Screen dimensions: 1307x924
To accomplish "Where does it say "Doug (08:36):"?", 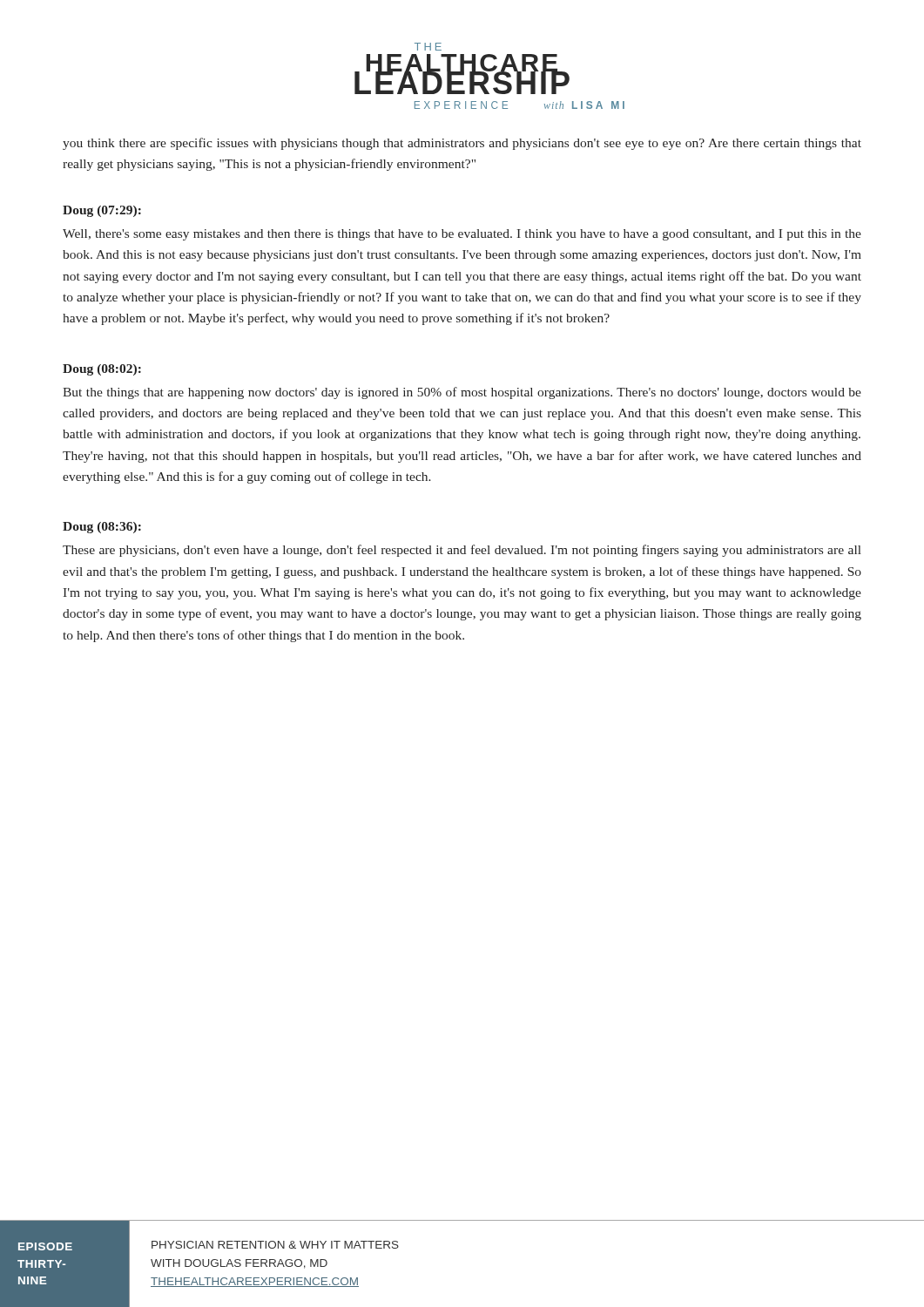I will click(x=102, y=526).
